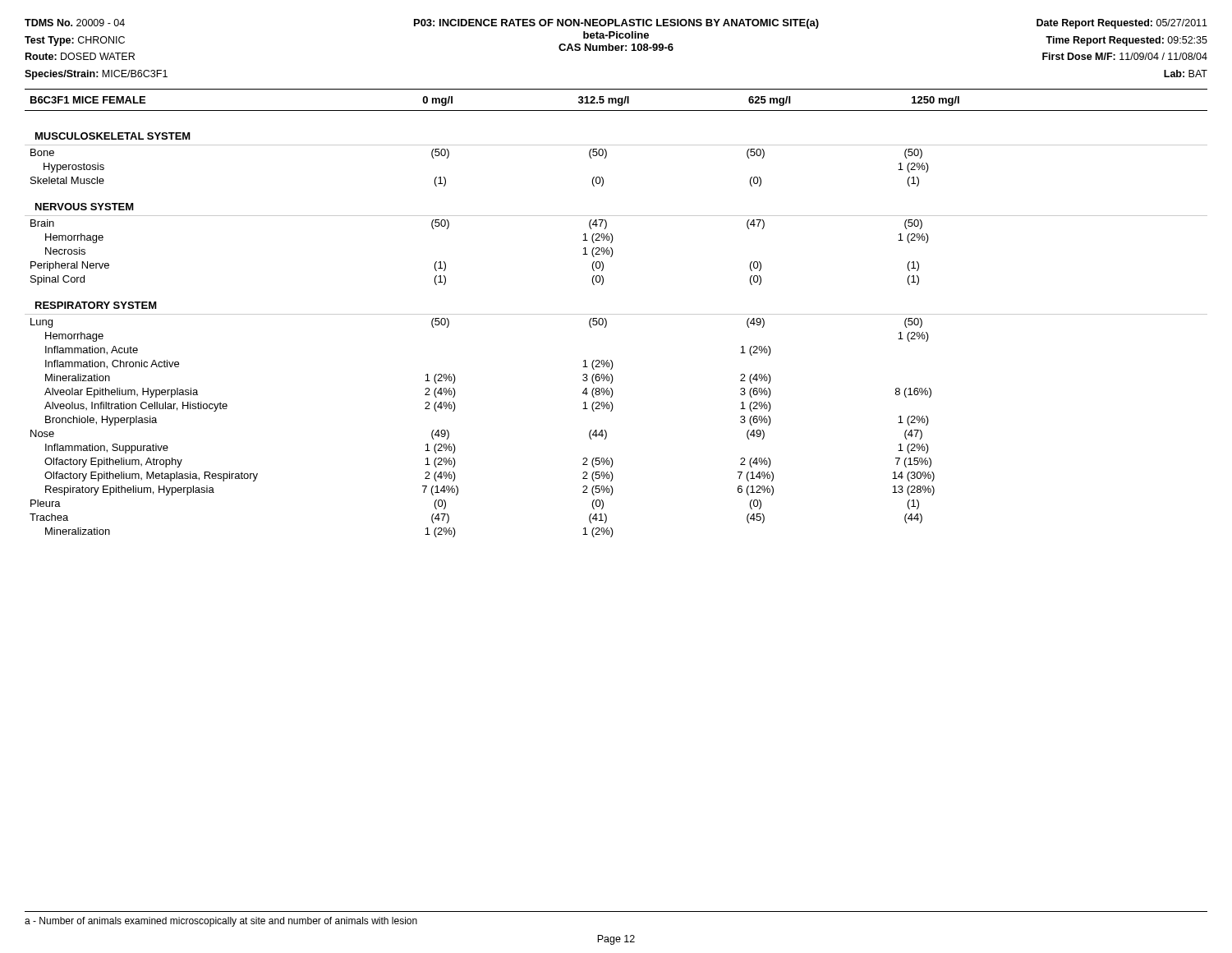
Task: Find the section header that says "RESPIRATORY SYSTEM"
Action: tap(96, 305)
